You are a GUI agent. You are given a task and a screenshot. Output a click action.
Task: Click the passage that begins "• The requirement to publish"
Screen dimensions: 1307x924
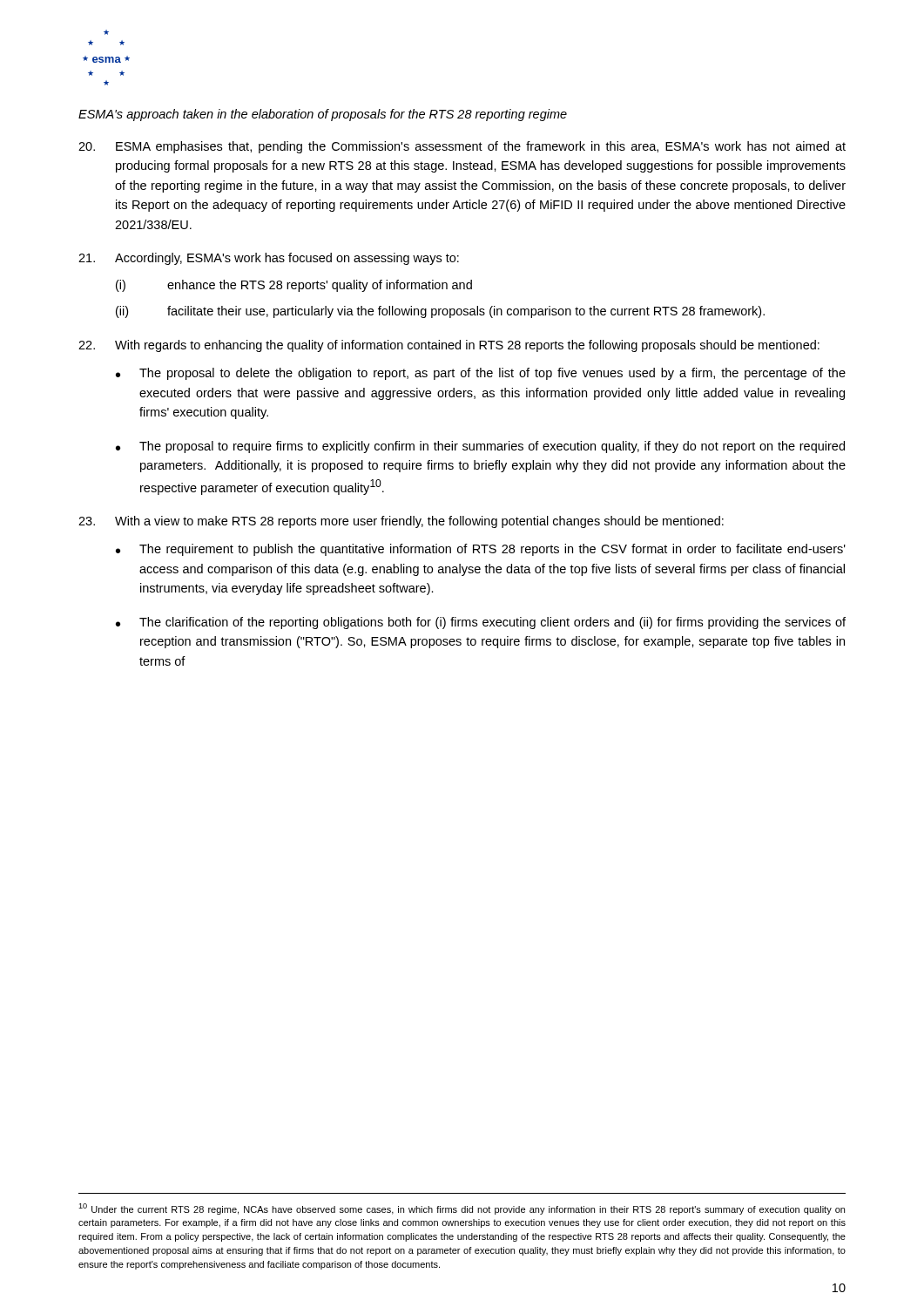480,569
